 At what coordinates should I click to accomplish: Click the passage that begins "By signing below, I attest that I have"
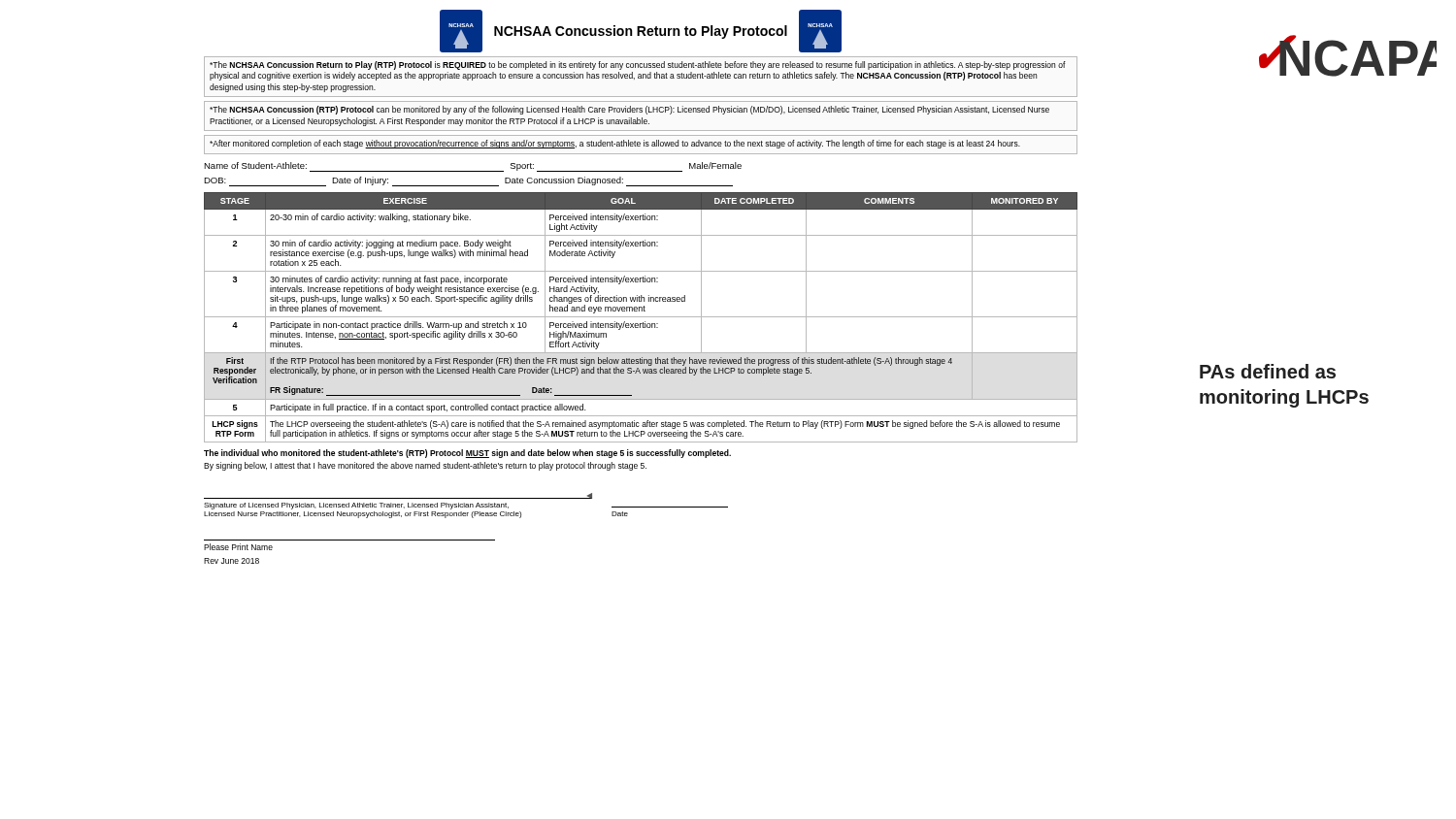[x=425, y=466]
